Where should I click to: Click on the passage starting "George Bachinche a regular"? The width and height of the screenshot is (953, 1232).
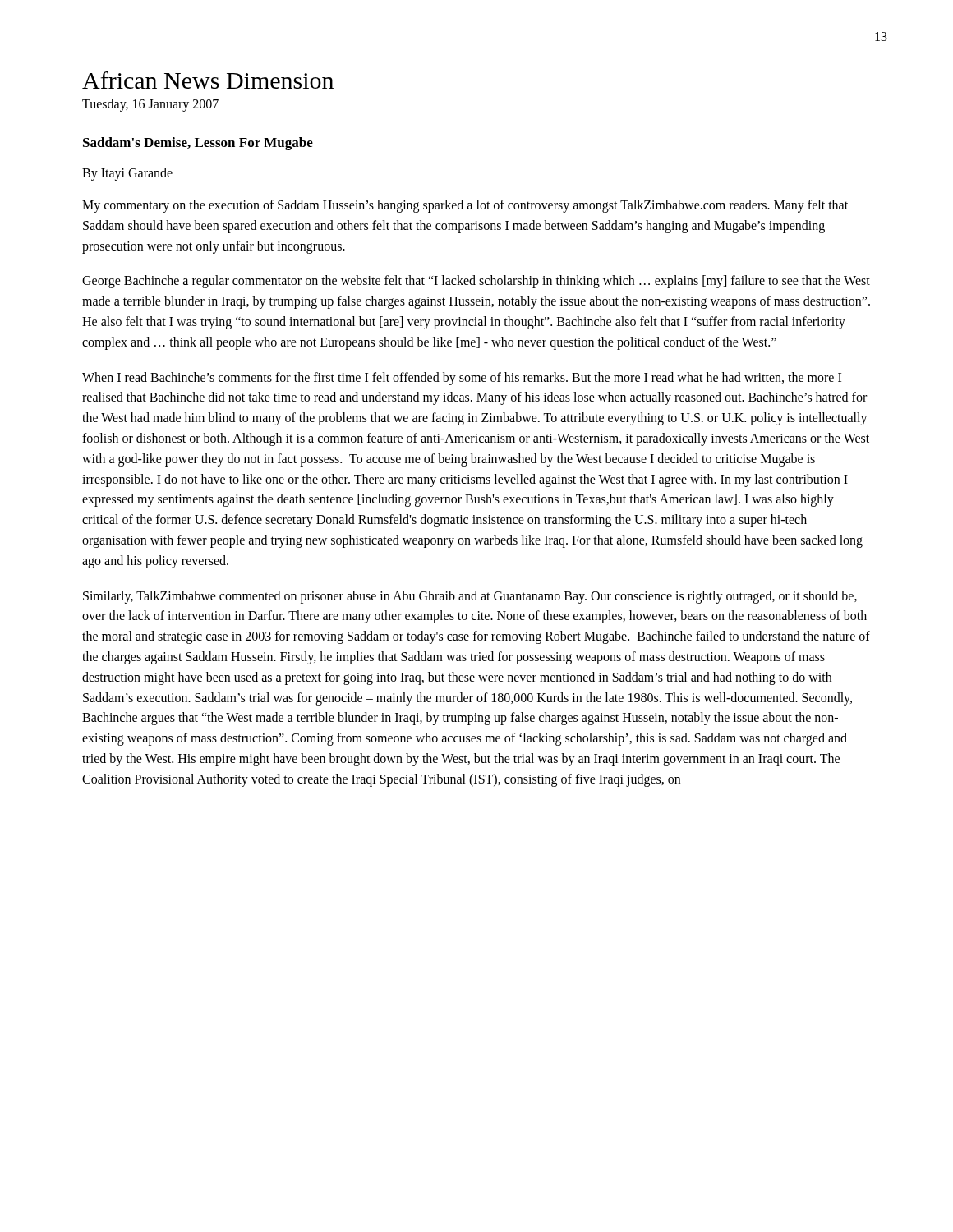click(476, 311)
